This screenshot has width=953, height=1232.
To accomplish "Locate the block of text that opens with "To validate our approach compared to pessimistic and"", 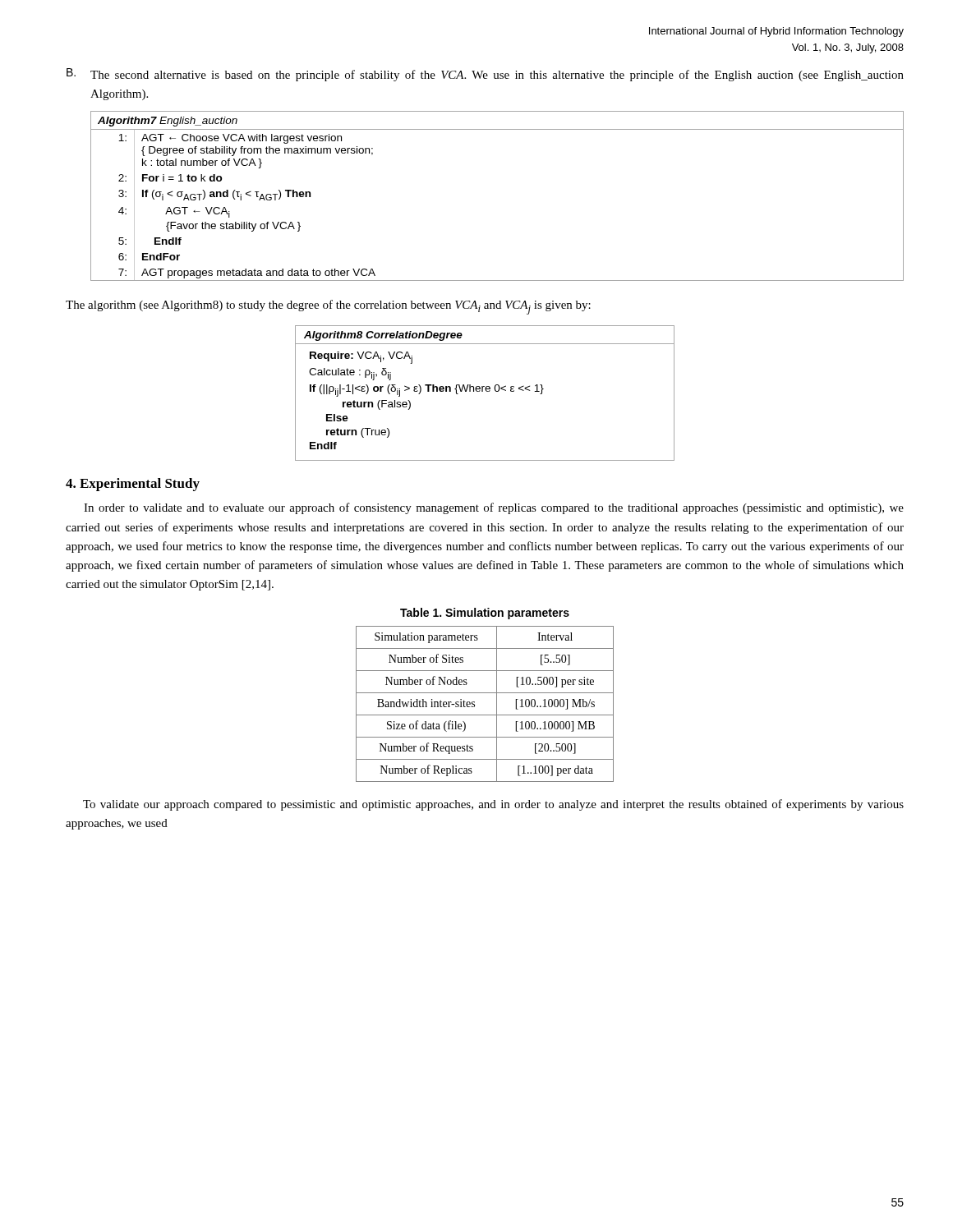I will pos(485,813).
